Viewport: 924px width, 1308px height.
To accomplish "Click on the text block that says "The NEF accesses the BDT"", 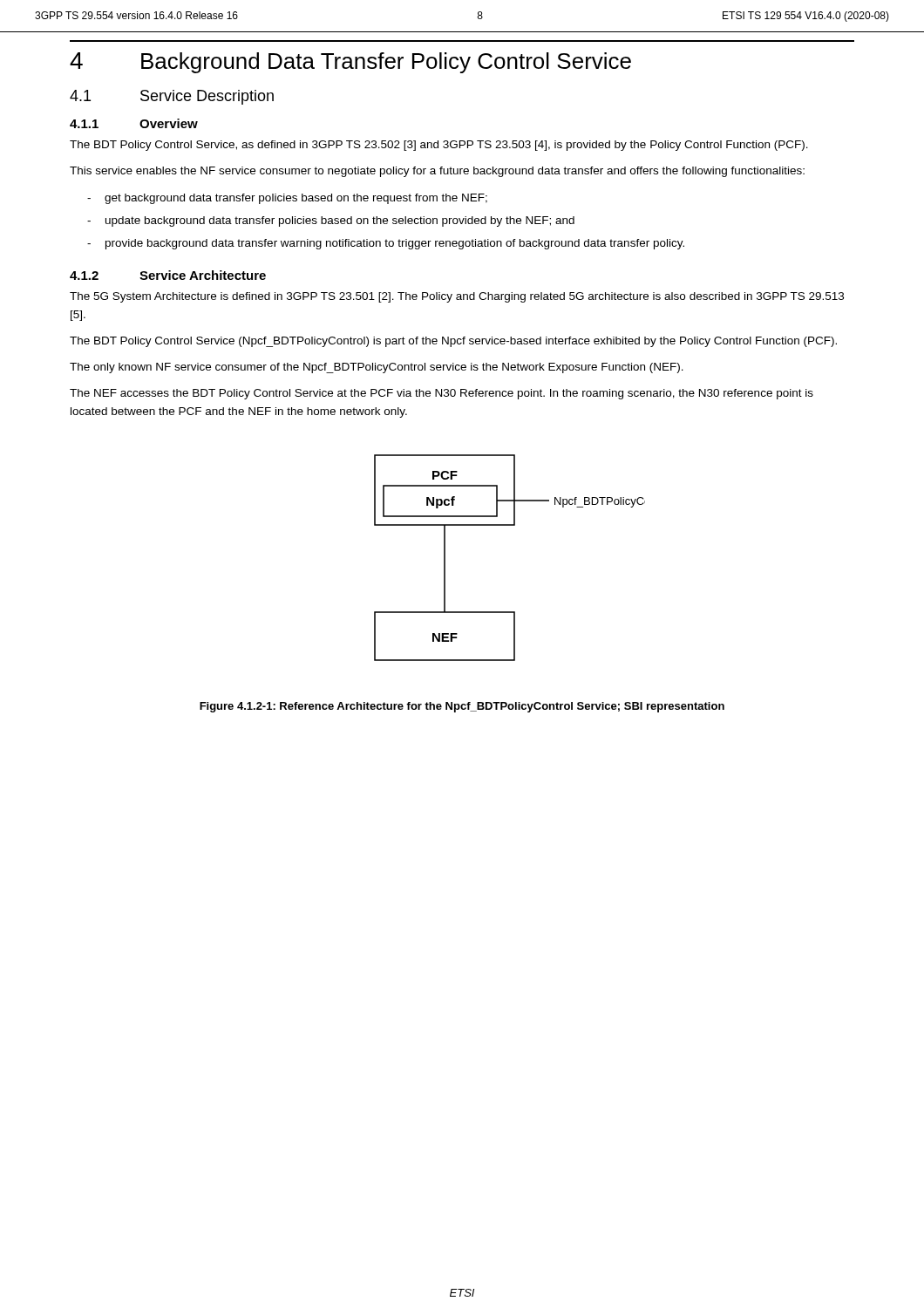I will coord(441,402).
